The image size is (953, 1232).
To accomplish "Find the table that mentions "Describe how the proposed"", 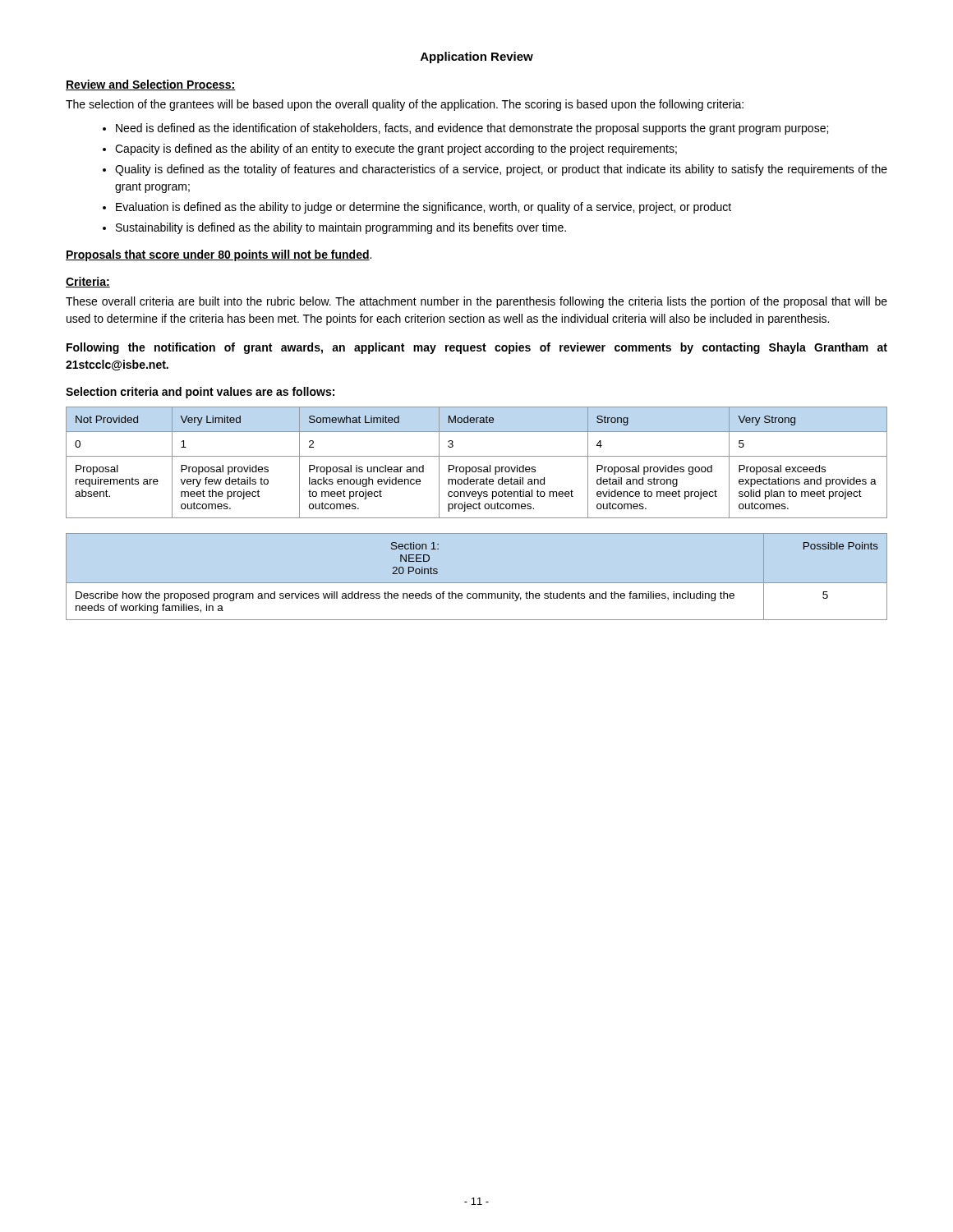I will 476,577.
